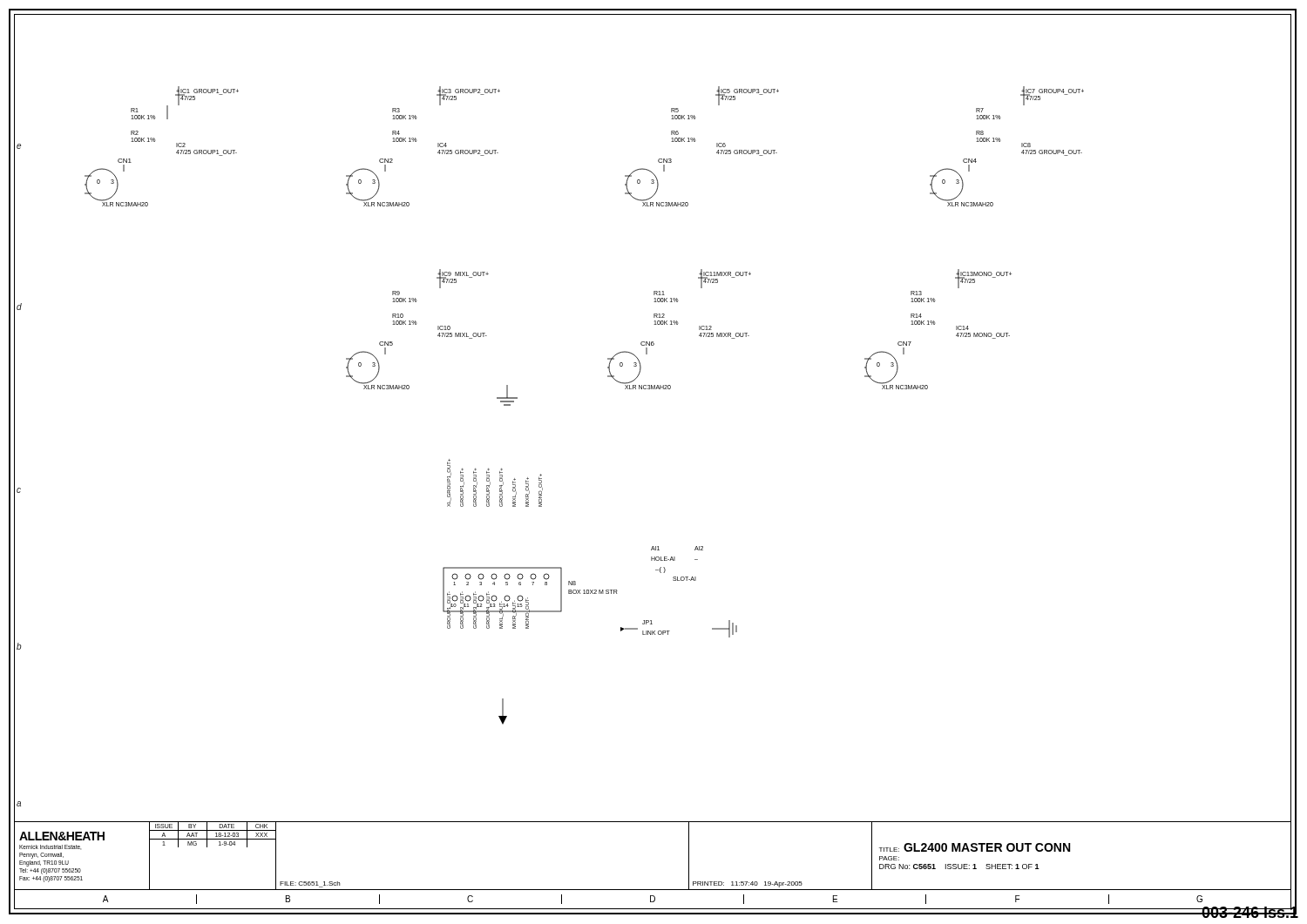Locate the text that says "003-246 iss.1"
The image size is (1307, 924).
coord(1250,913)
